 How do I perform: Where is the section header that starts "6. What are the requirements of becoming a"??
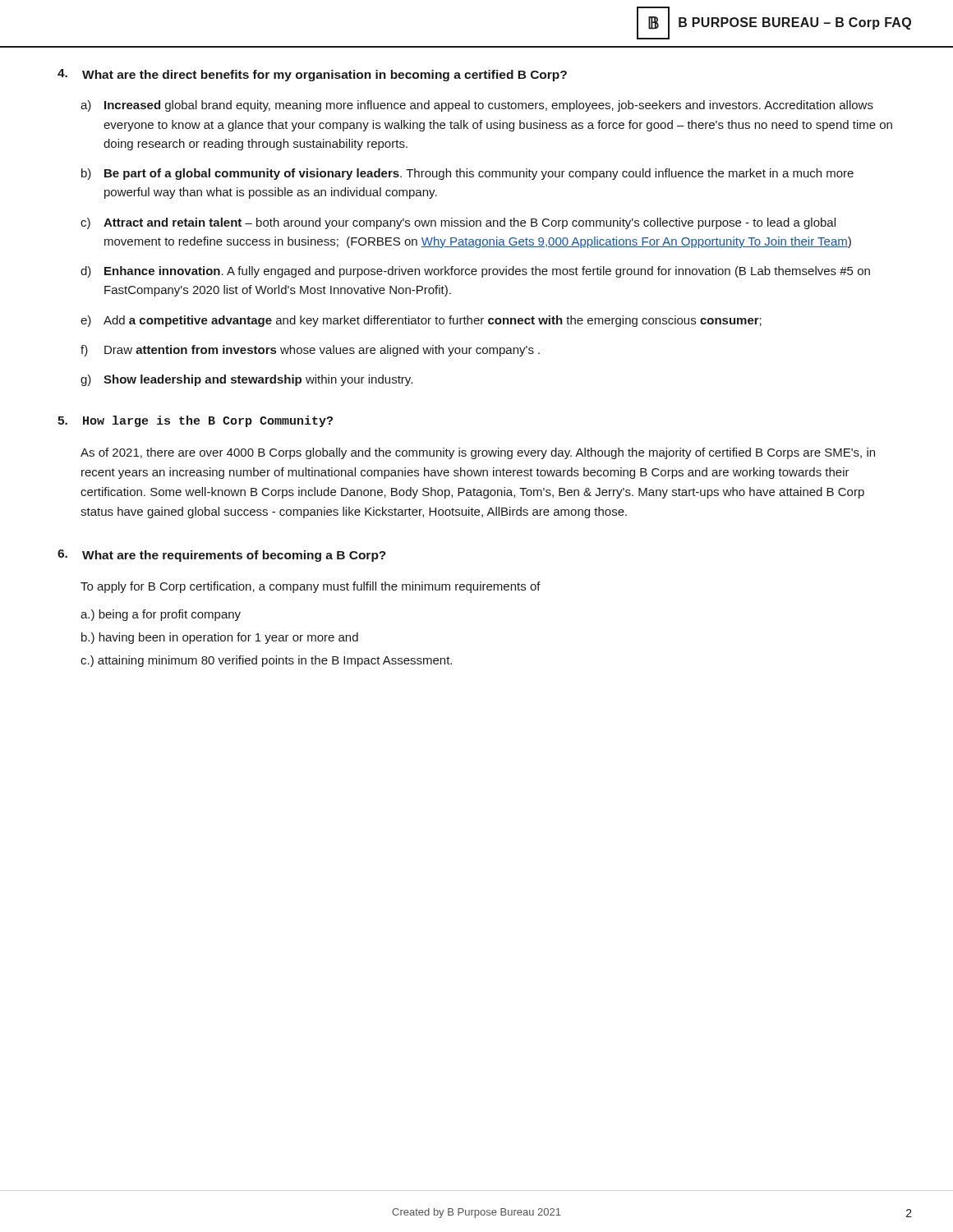(222, 556)
